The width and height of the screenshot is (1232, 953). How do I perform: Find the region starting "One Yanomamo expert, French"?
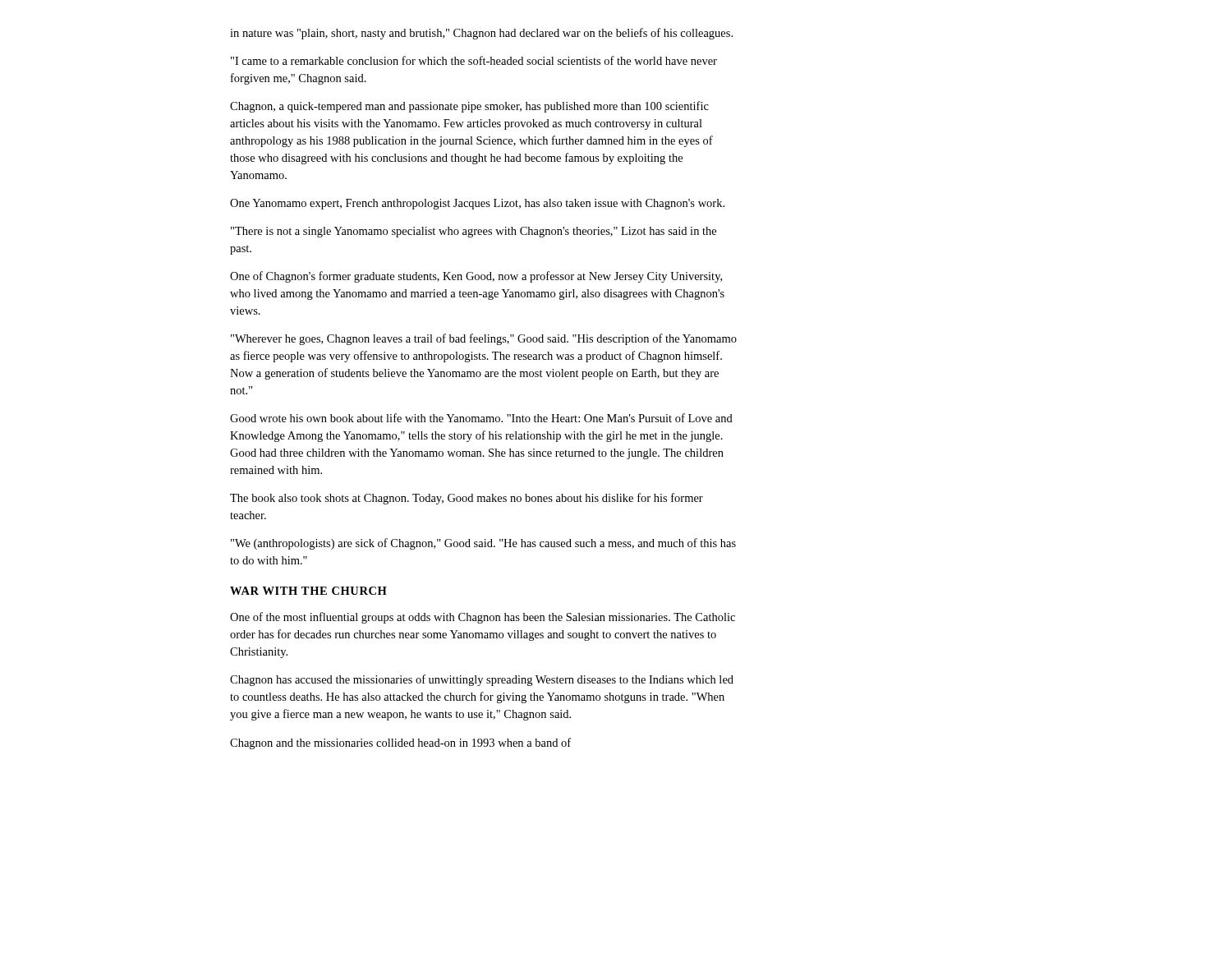pos(478,203)
